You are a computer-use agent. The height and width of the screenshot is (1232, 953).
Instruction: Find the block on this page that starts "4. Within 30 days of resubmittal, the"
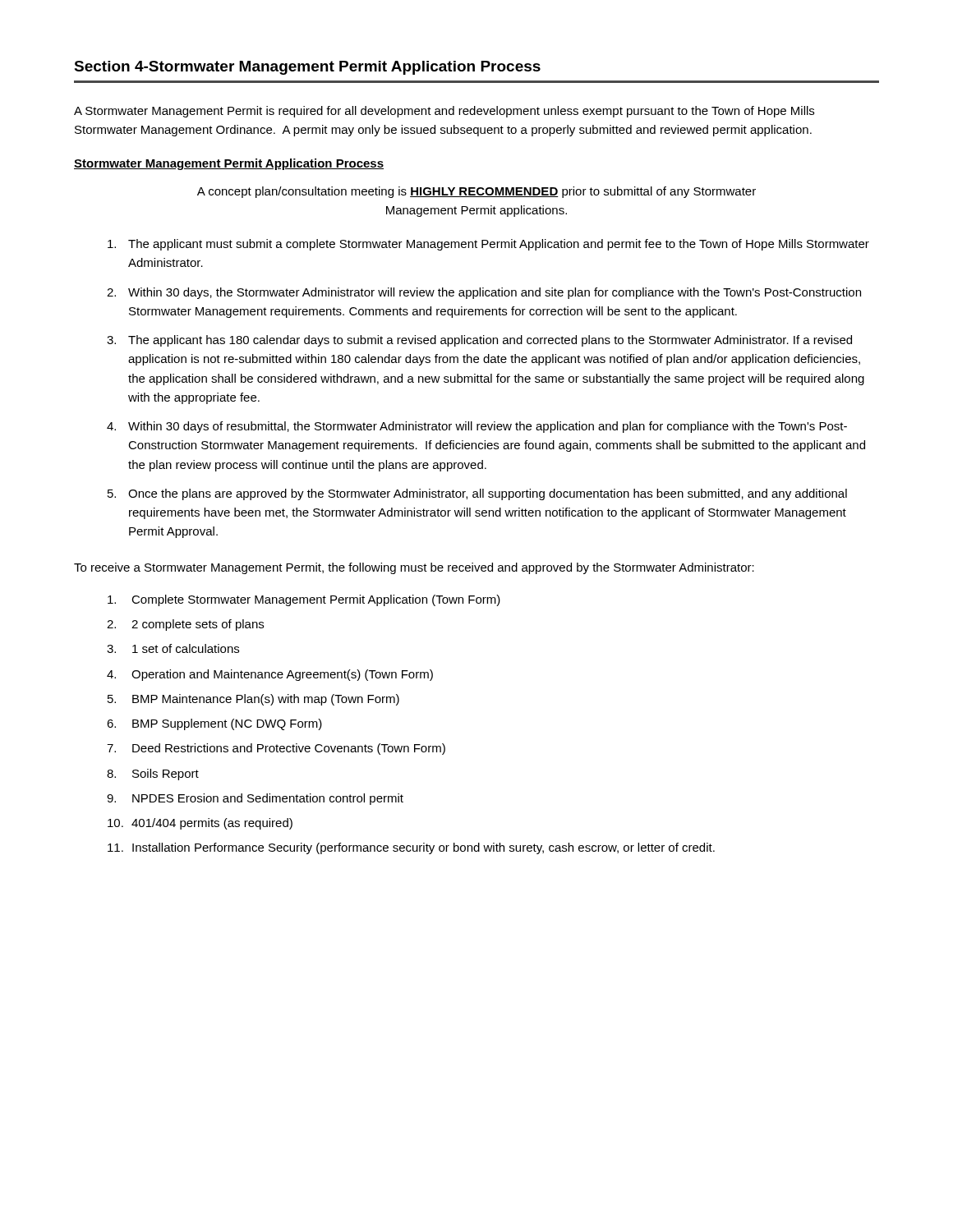pos(493,445)
